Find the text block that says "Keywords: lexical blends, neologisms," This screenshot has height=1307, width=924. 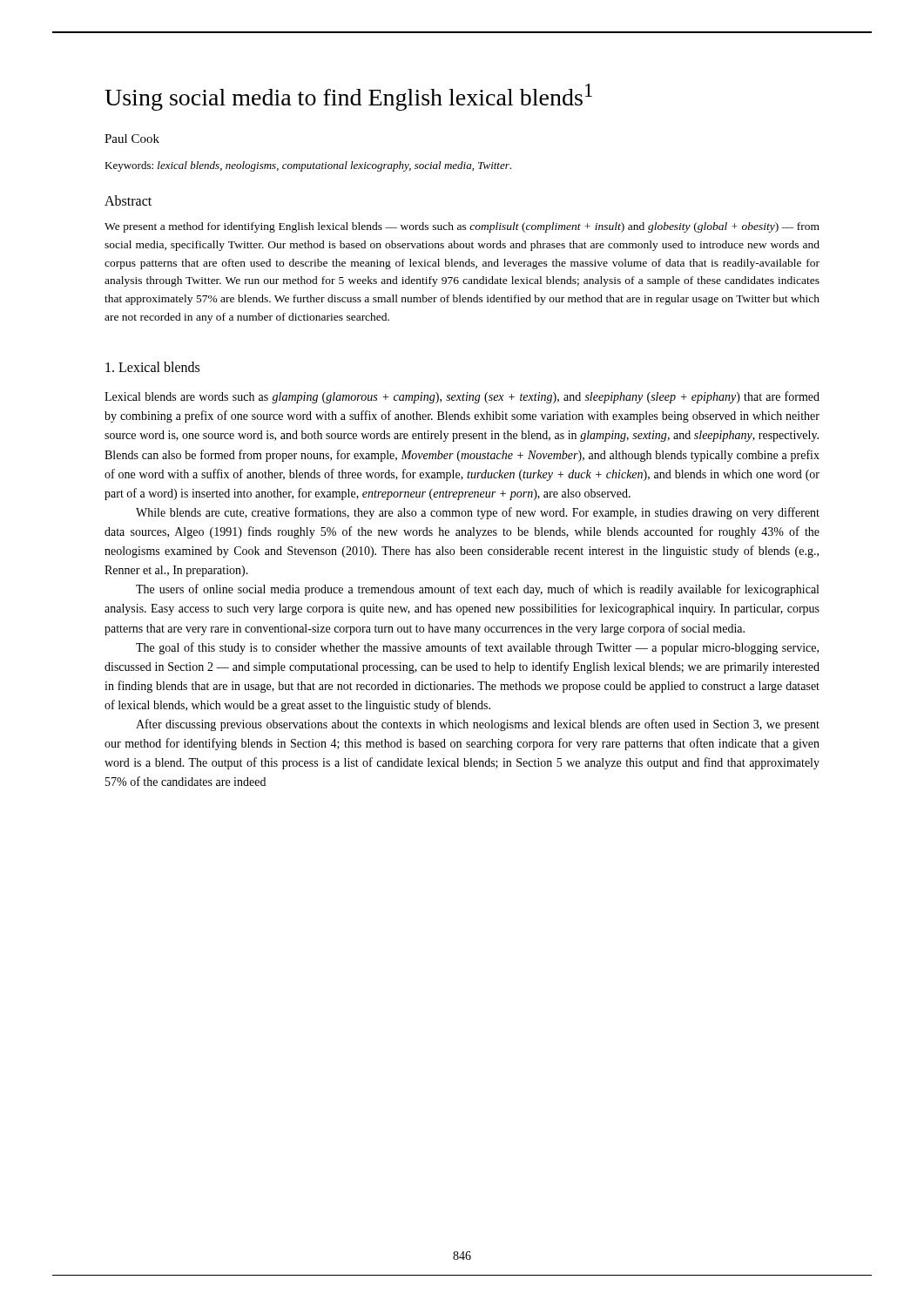click(x=308, y=165)
